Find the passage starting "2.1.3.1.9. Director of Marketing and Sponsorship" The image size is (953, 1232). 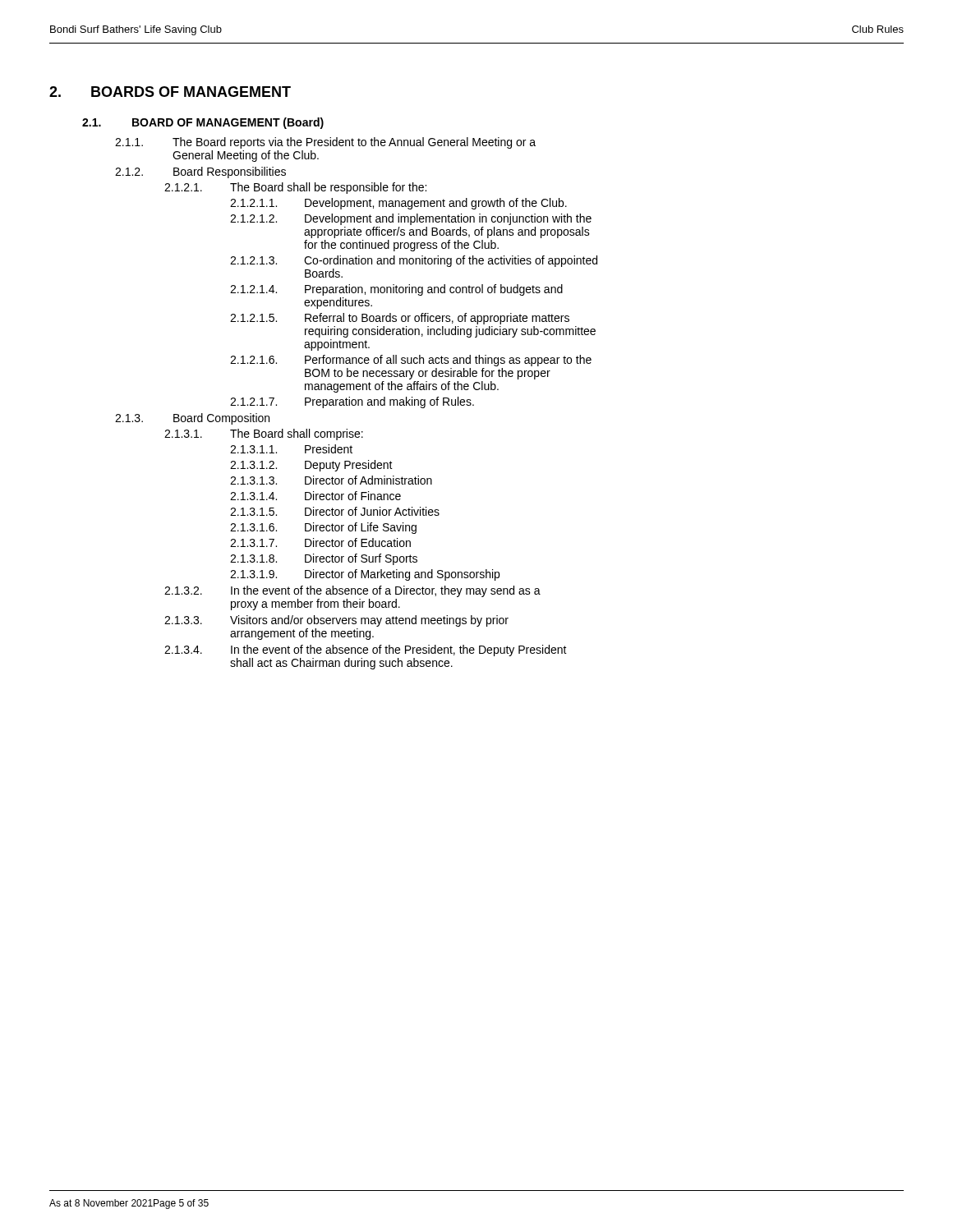[x=365, y=574]
